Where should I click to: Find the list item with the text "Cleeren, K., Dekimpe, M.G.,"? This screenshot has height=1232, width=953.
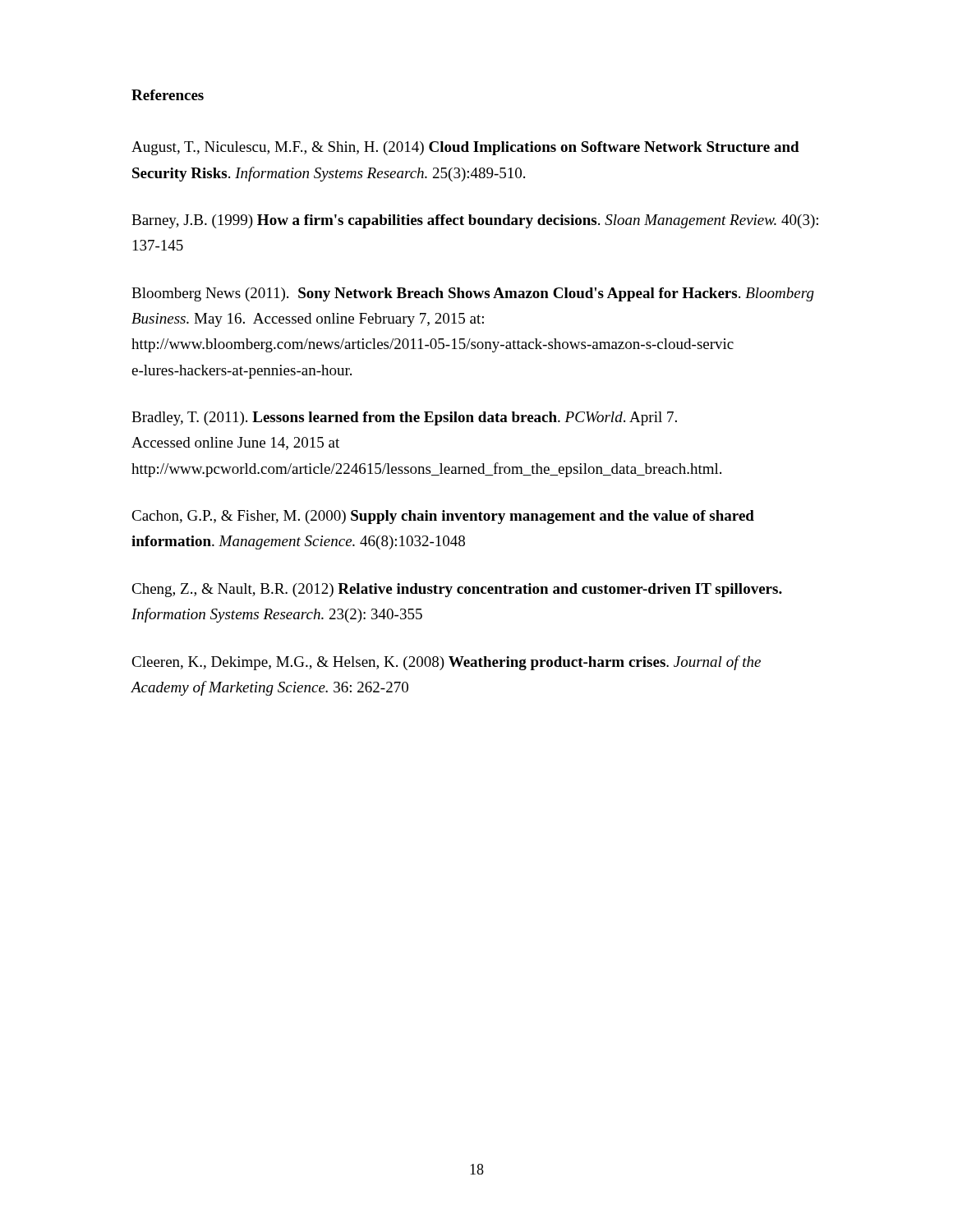446,674
